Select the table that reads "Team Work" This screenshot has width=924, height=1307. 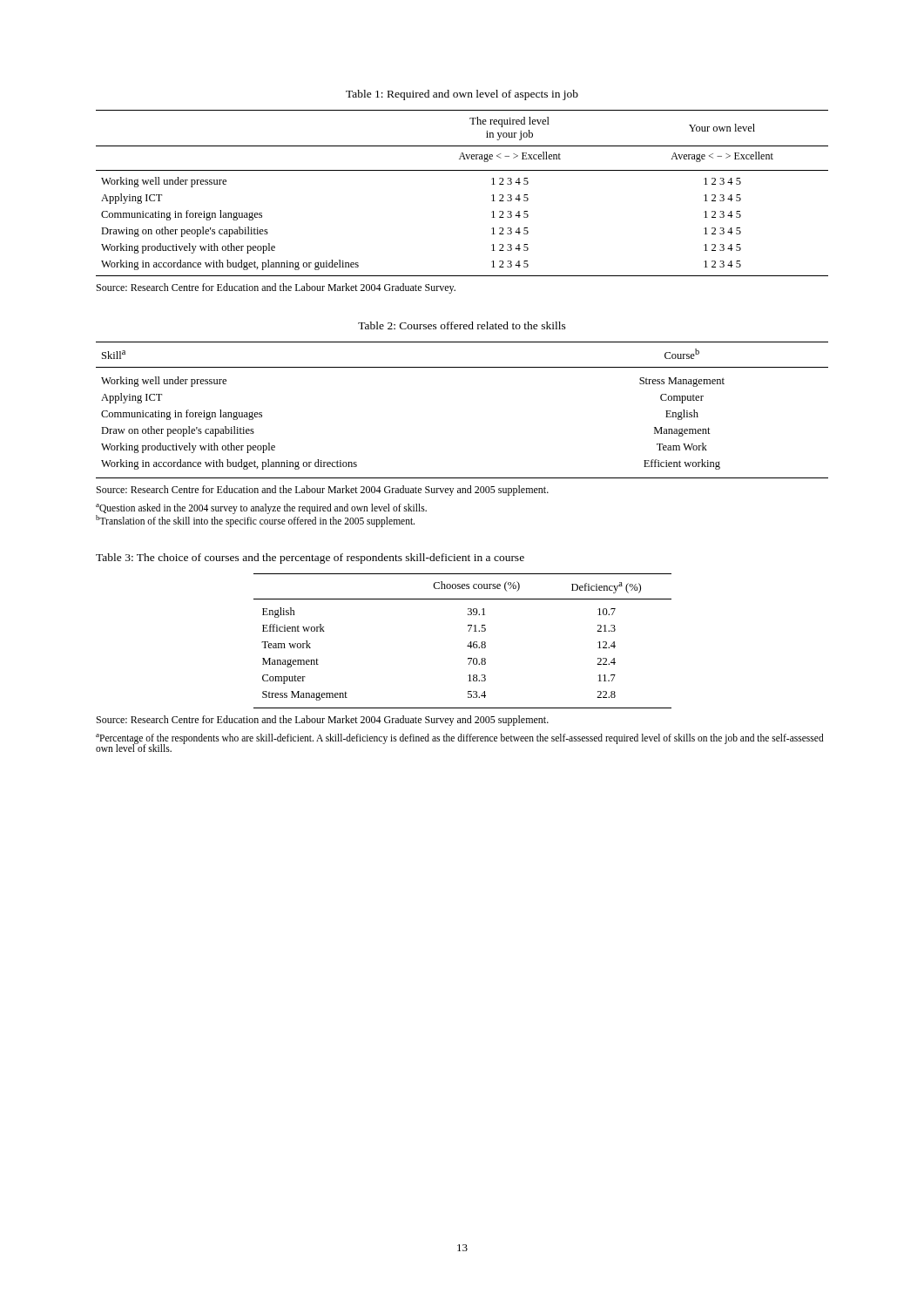coord(462,410)
